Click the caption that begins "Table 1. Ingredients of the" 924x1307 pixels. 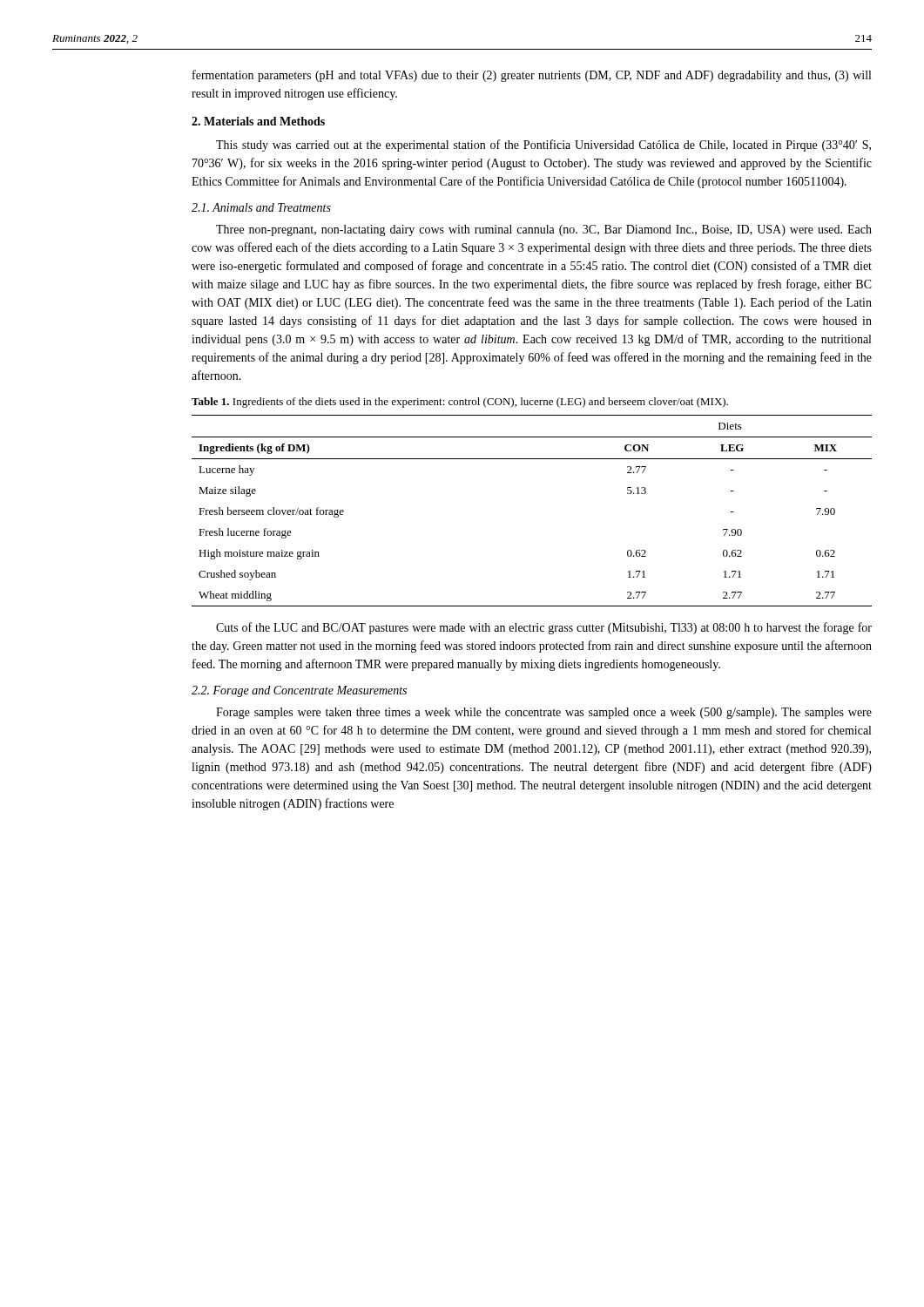pos(460,401)
